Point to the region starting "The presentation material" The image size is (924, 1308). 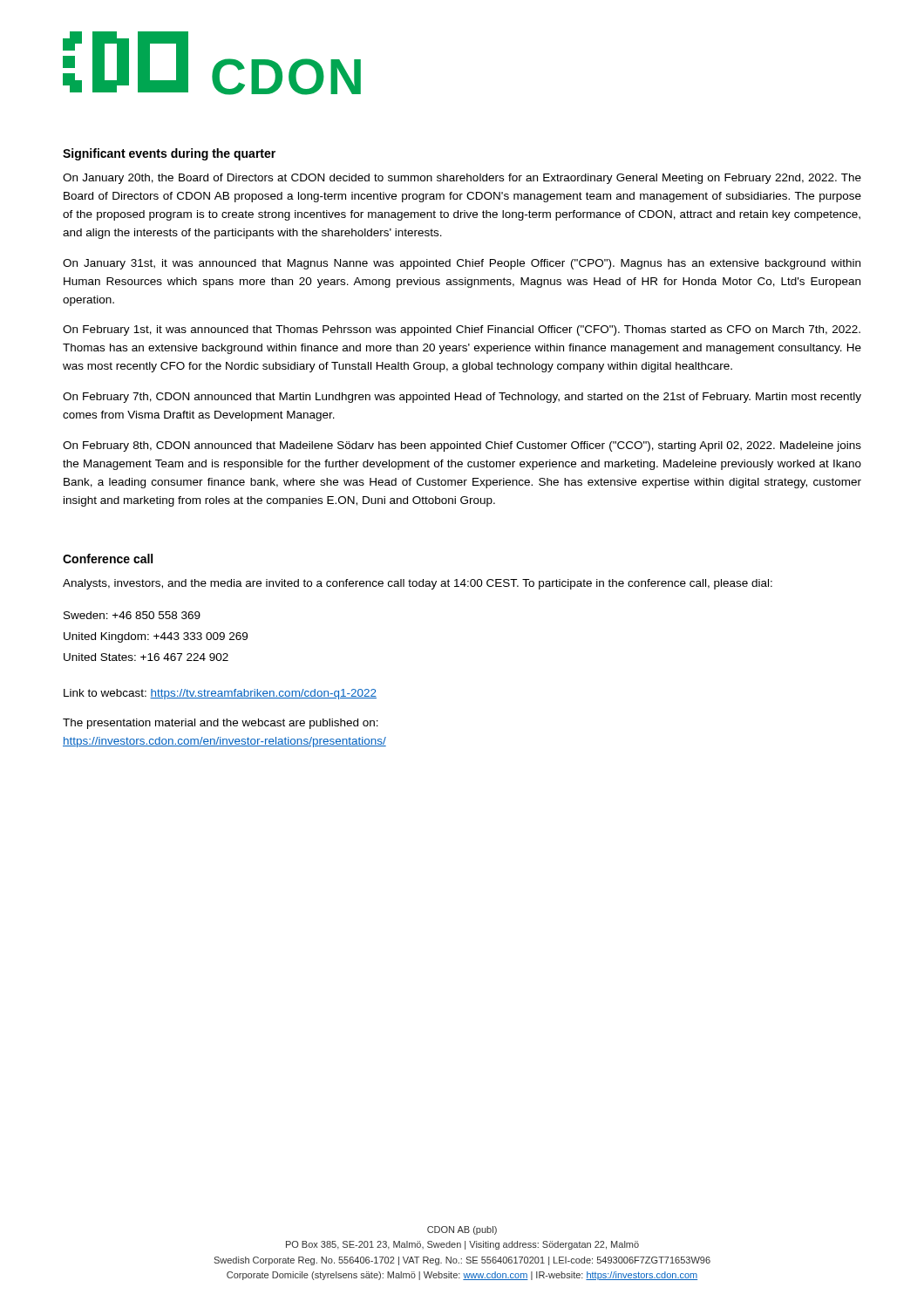[x=224, y=732]
